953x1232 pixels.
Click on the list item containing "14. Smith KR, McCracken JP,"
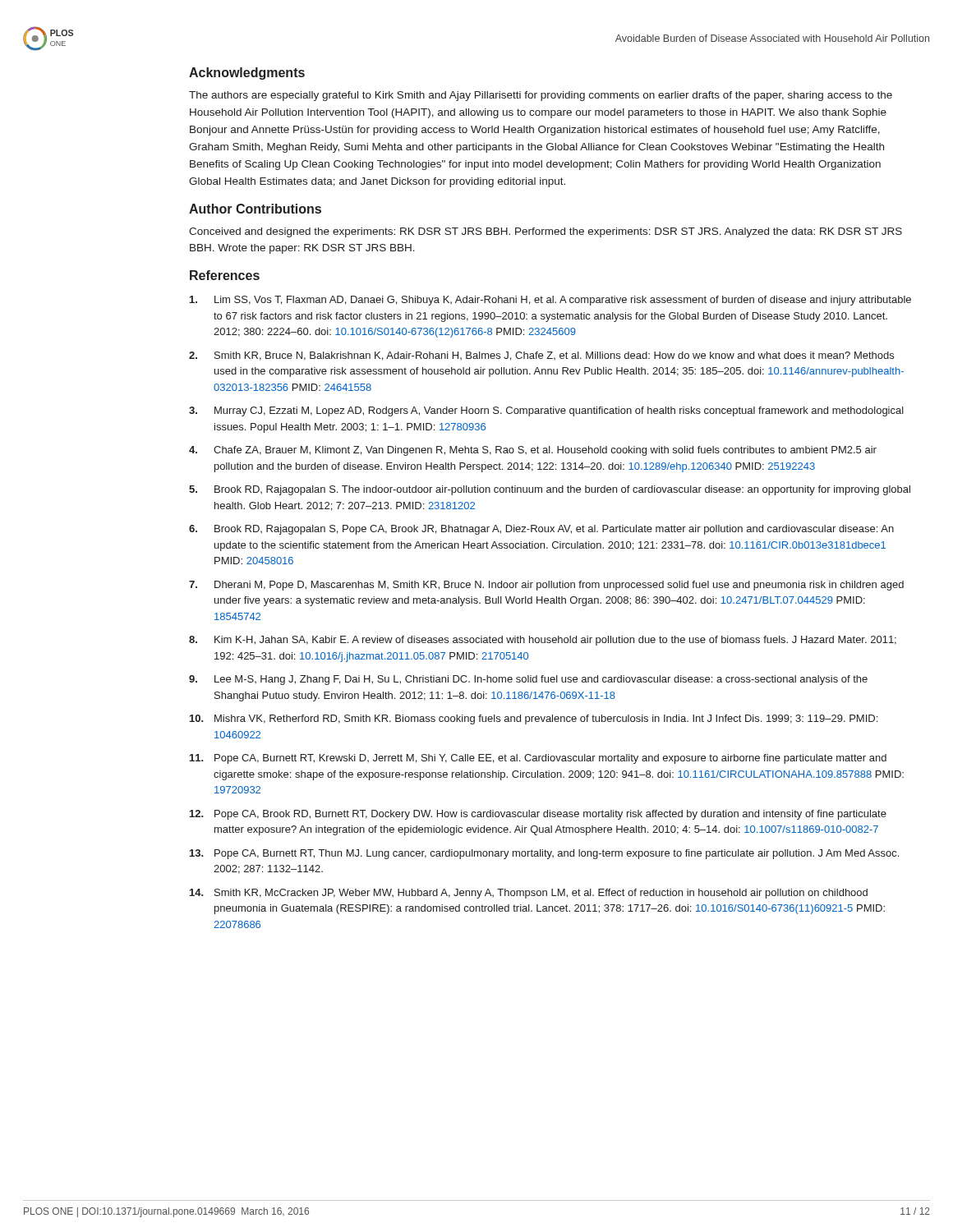[550, 908]
